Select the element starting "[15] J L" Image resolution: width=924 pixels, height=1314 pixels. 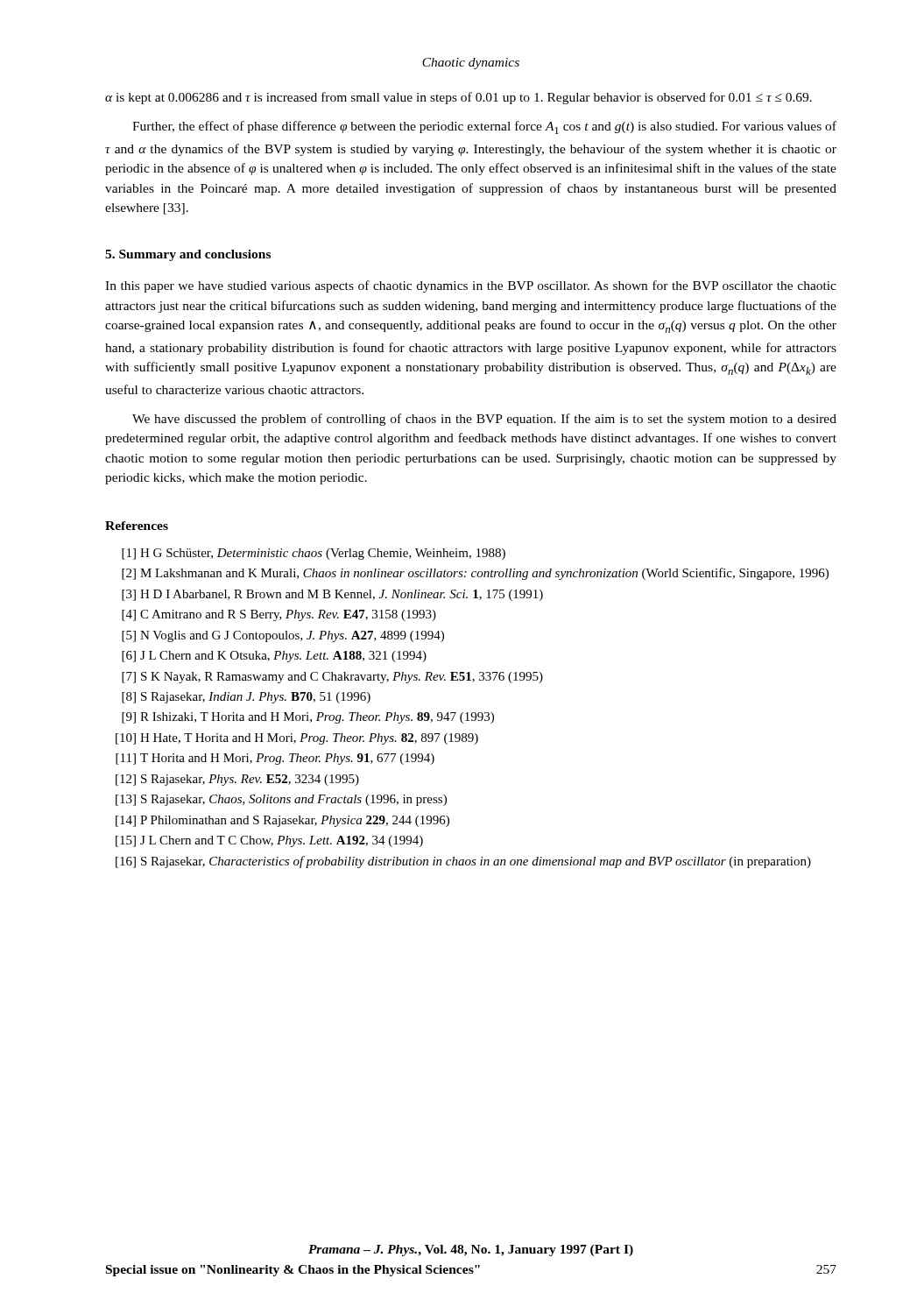(269, 841)
